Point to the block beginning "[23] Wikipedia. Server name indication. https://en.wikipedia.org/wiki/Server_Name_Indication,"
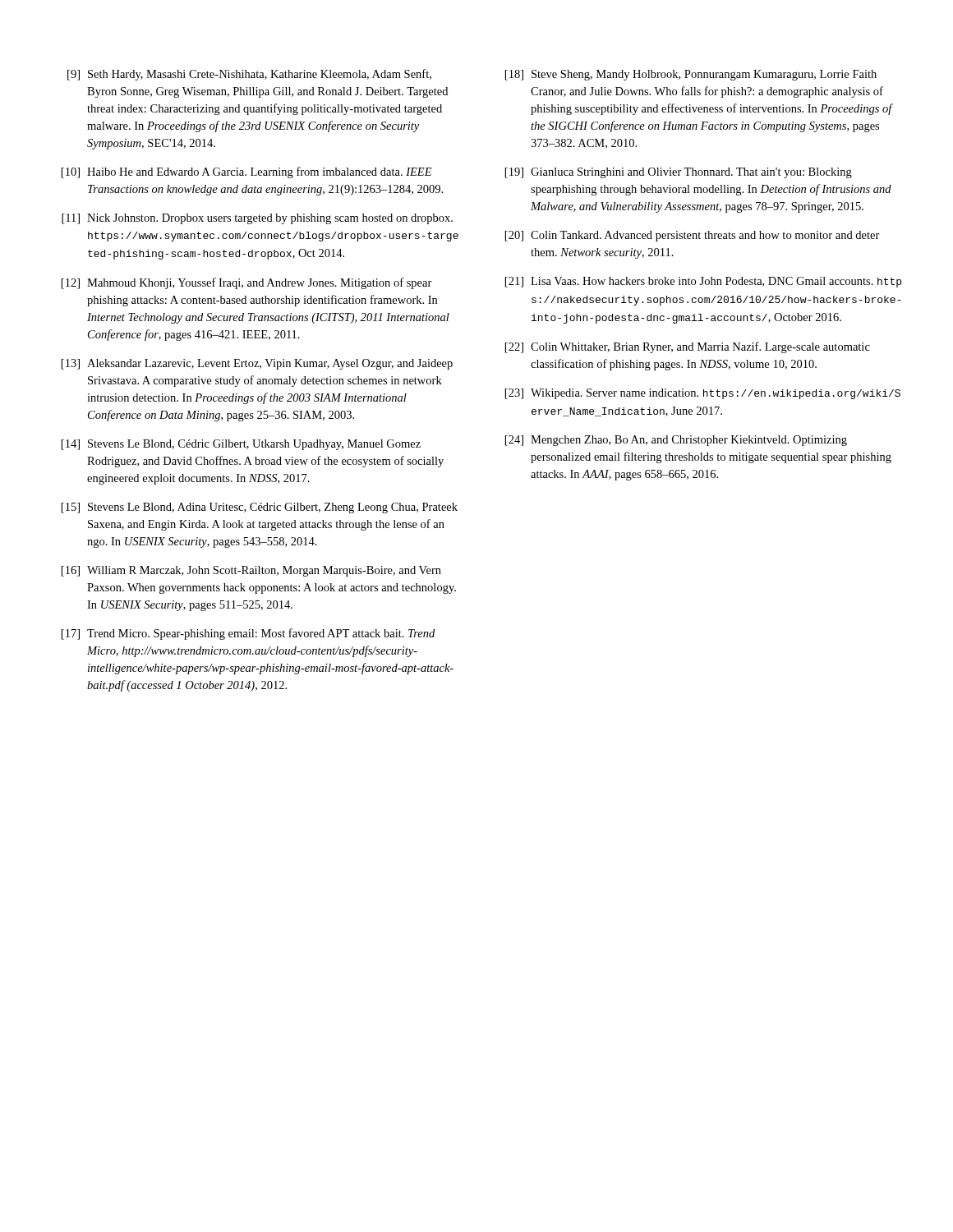Viewport: 953px width, 1232px height. click(698, 402)
